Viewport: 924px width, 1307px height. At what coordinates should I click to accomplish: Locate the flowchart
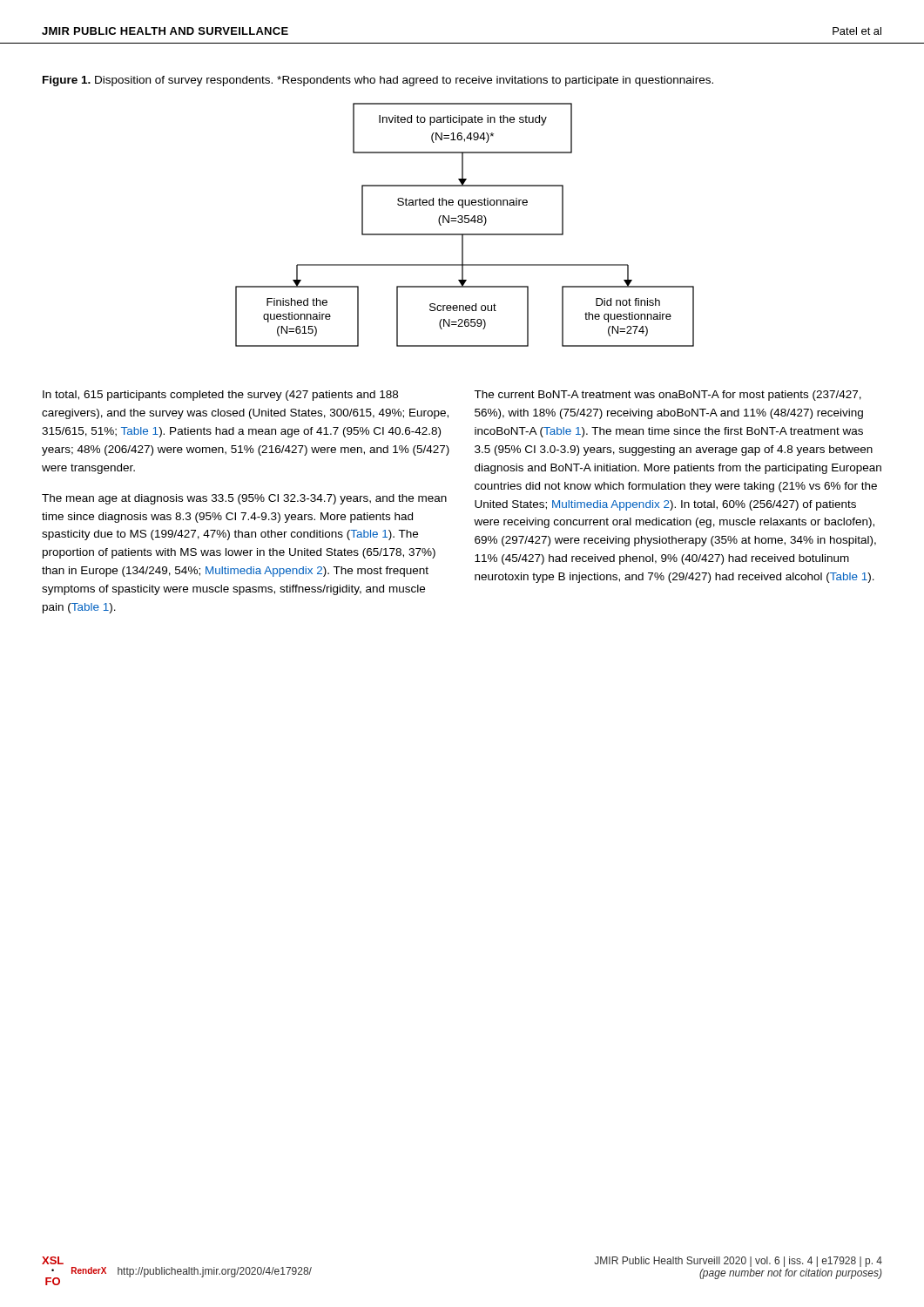[462, 230]
